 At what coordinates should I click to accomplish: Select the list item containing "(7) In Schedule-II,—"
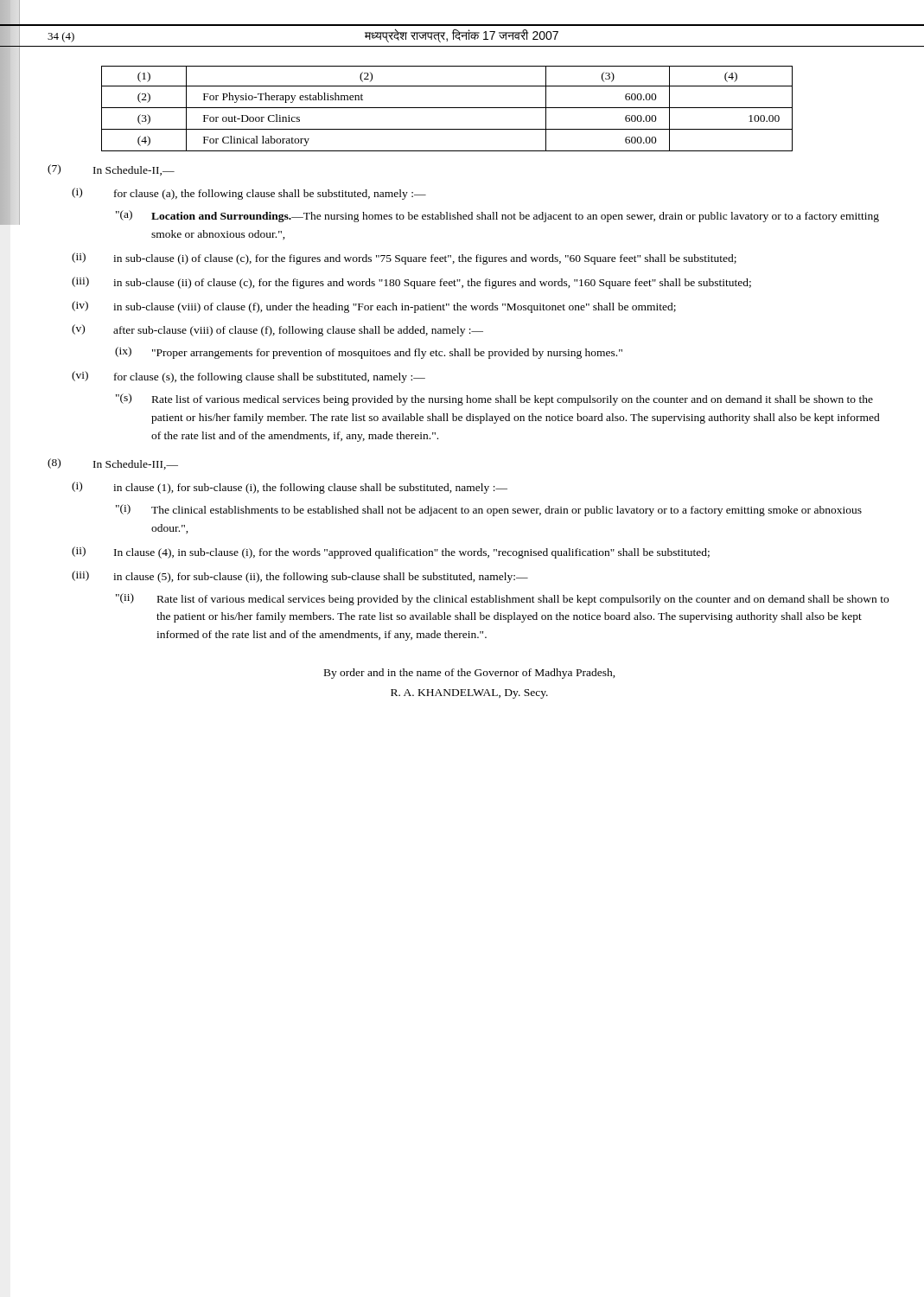pos(111,171)
